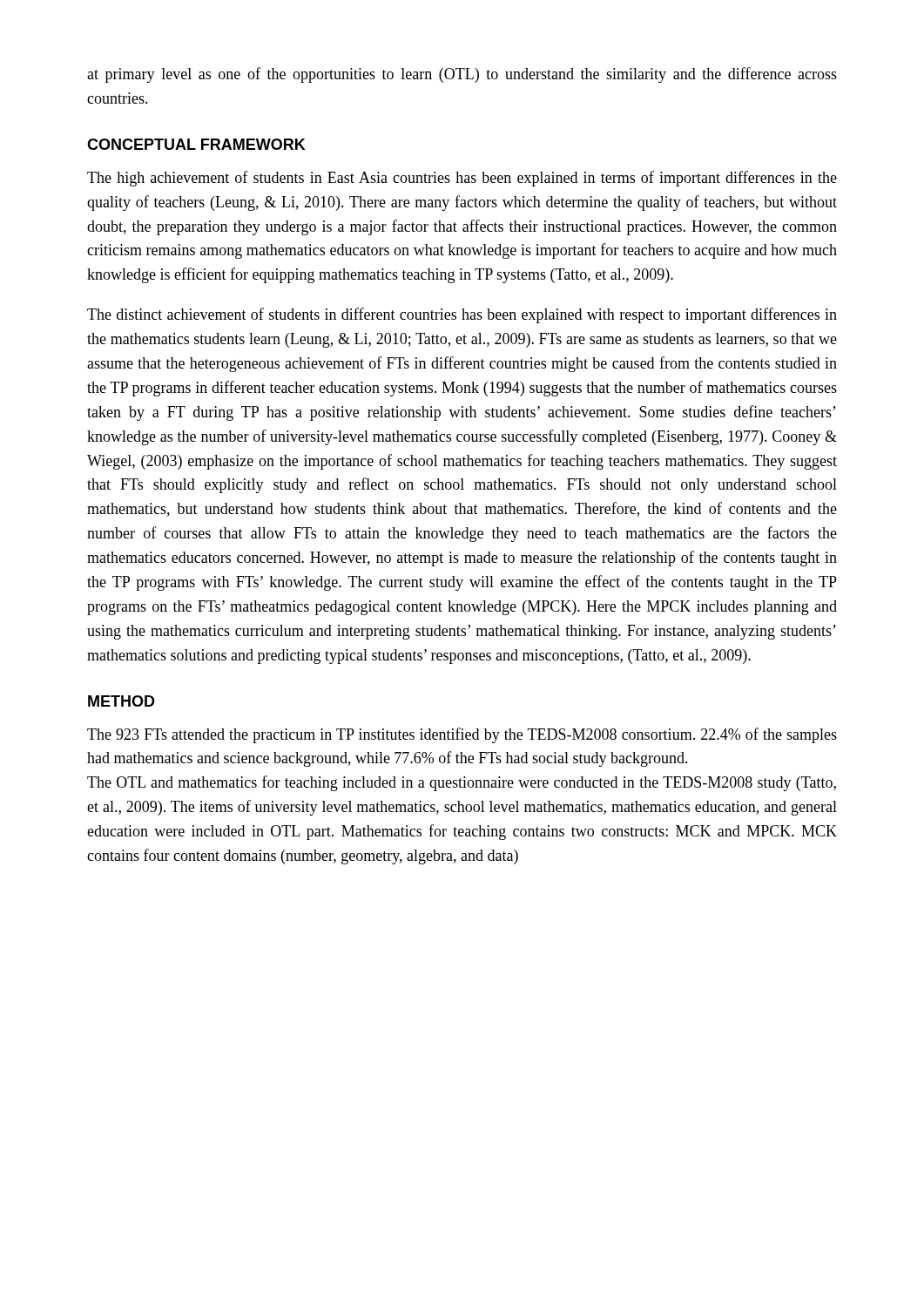Viewport: 924px width, 1307px height.
Task: Click the passage that begins "The 923 FTs attended the practicum in TP"
Action: click(x=462, y=795)
